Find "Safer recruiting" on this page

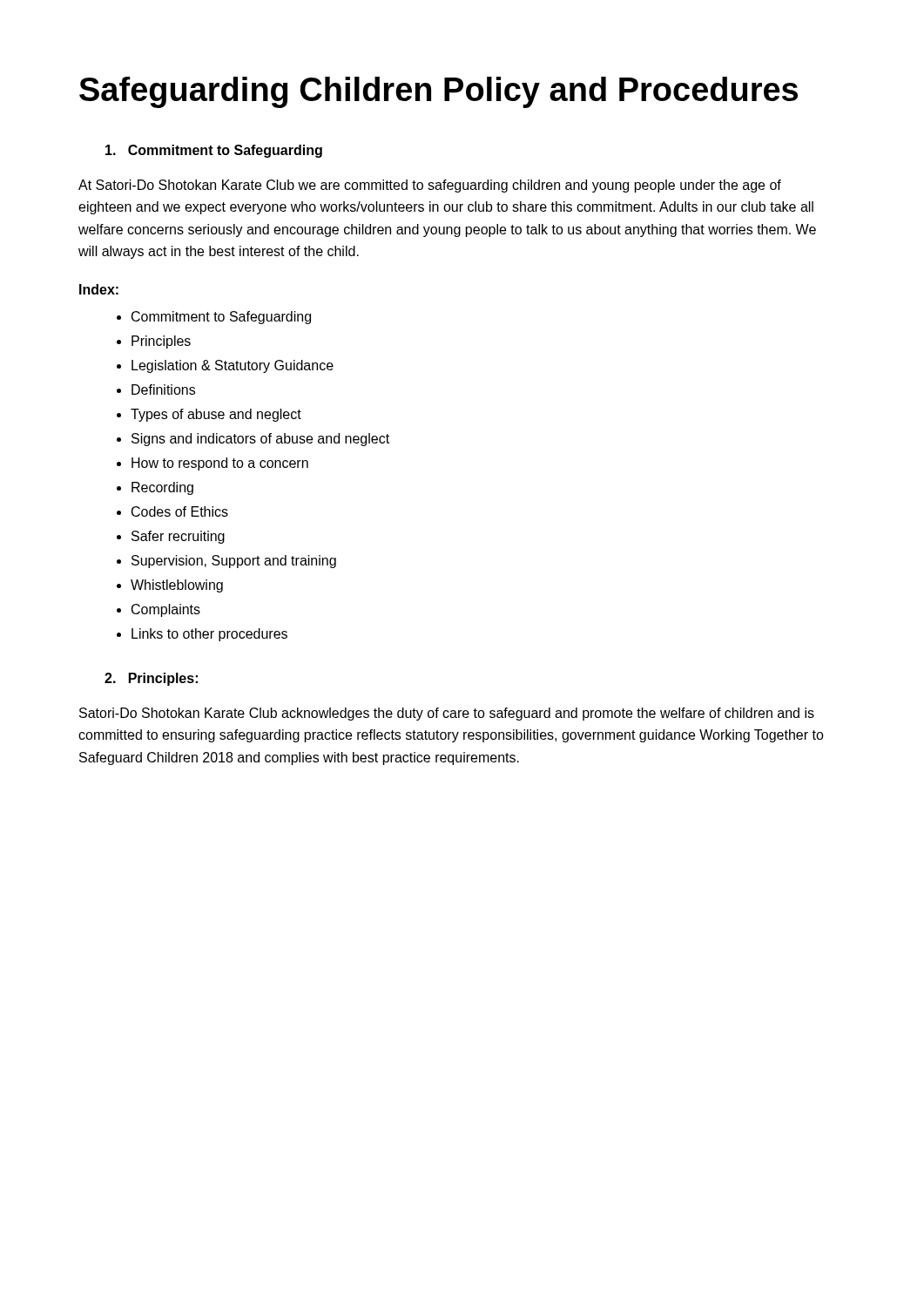178,536
